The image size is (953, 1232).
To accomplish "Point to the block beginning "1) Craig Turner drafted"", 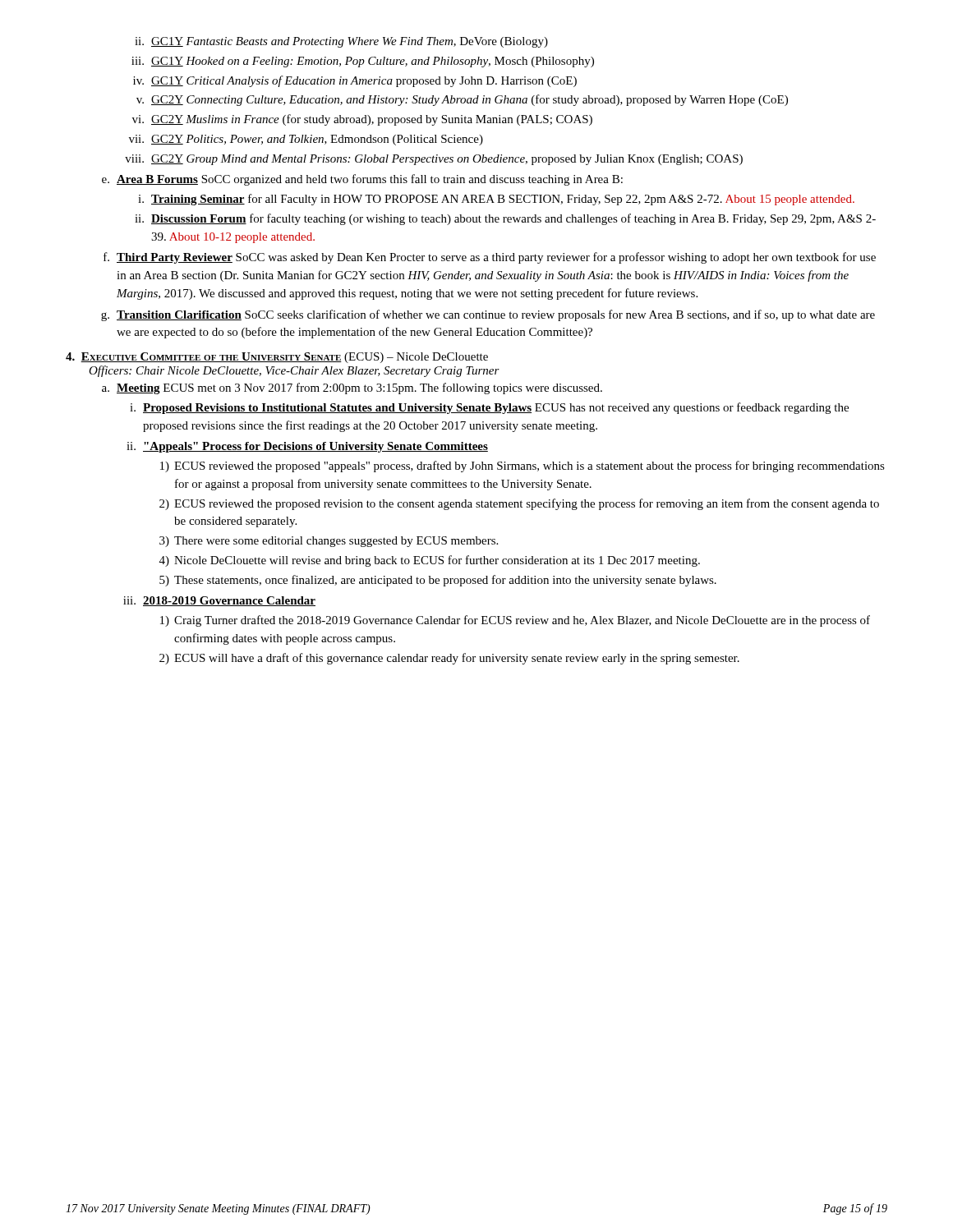I will pyautogui.click(x=476, y=630).
